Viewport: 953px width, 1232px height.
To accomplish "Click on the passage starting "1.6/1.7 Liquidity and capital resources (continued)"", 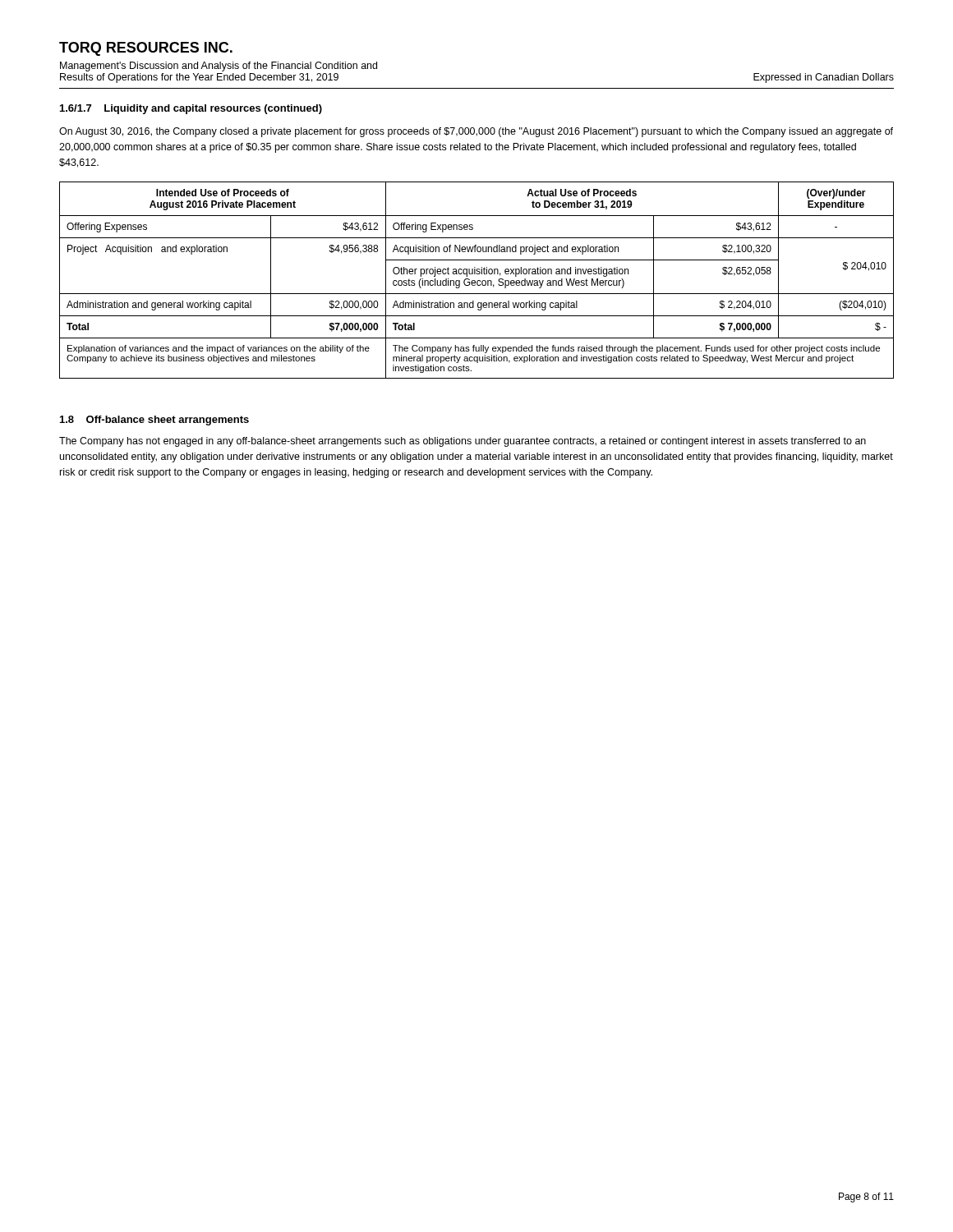I will pos(191,108).
